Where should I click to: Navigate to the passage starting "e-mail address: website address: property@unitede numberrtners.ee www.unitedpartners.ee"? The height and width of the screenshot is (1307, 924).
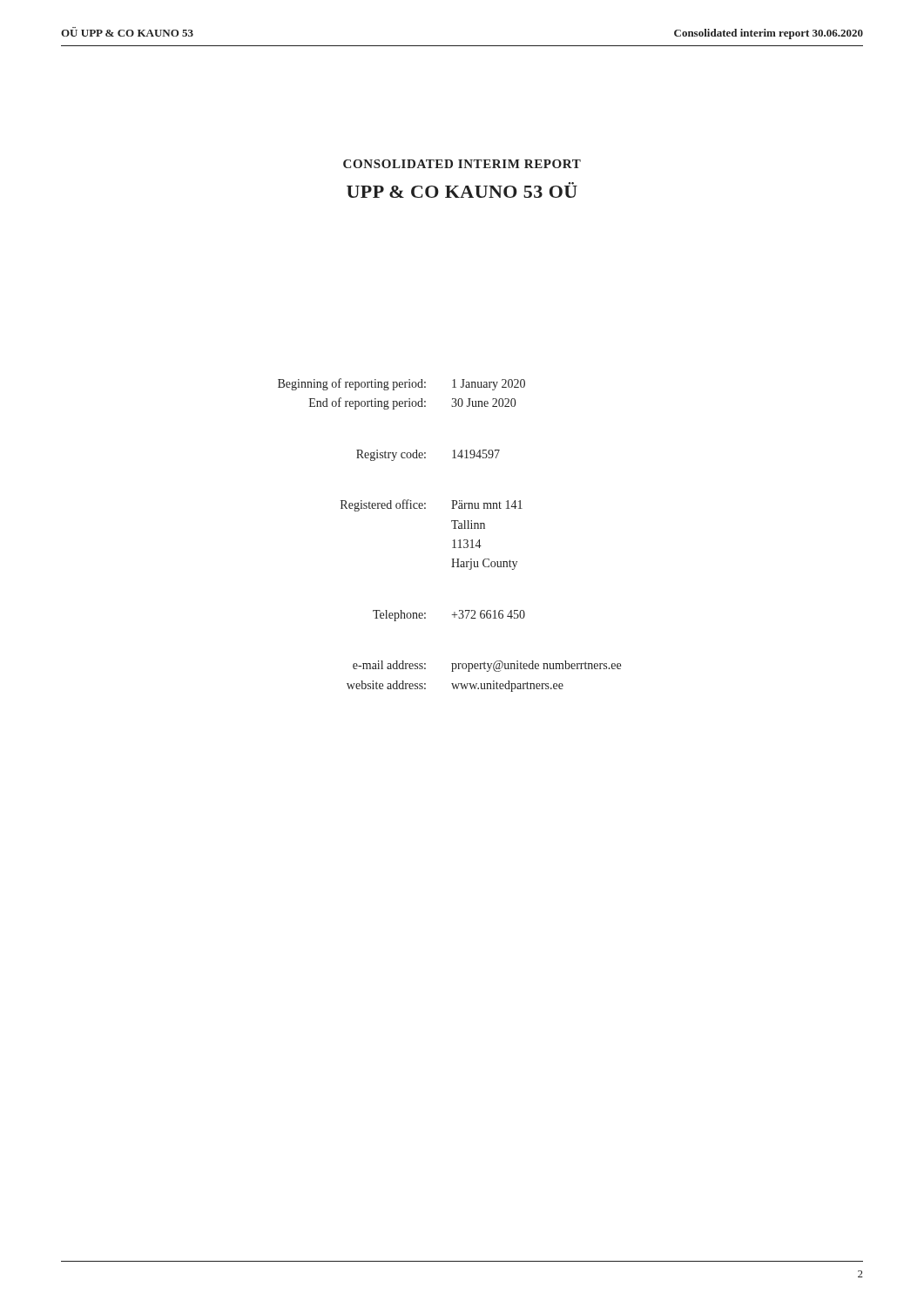pyautogui.click(x=497, y=676)
